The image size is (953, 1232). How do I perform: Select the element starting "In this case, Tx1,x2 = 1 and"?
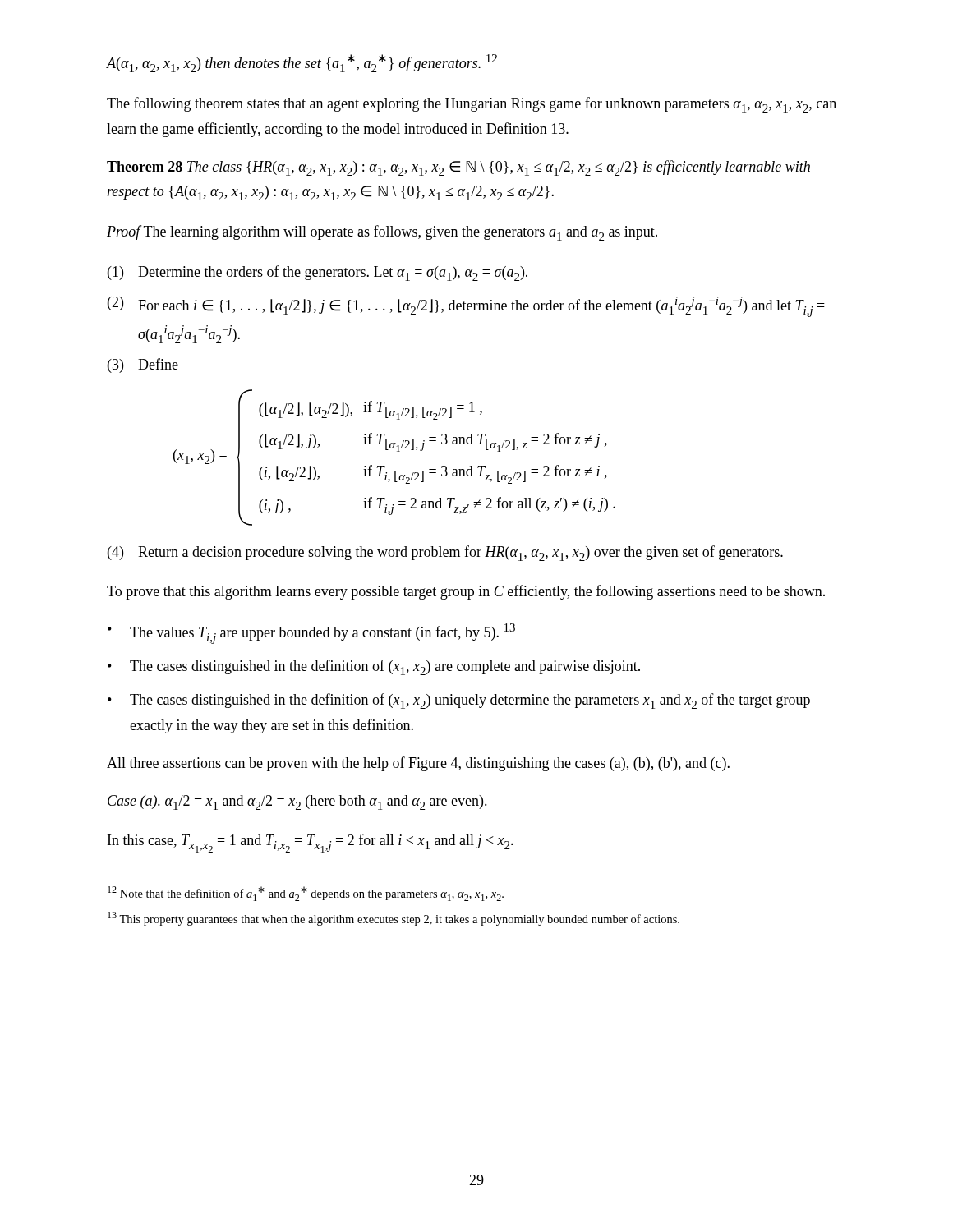310,844
